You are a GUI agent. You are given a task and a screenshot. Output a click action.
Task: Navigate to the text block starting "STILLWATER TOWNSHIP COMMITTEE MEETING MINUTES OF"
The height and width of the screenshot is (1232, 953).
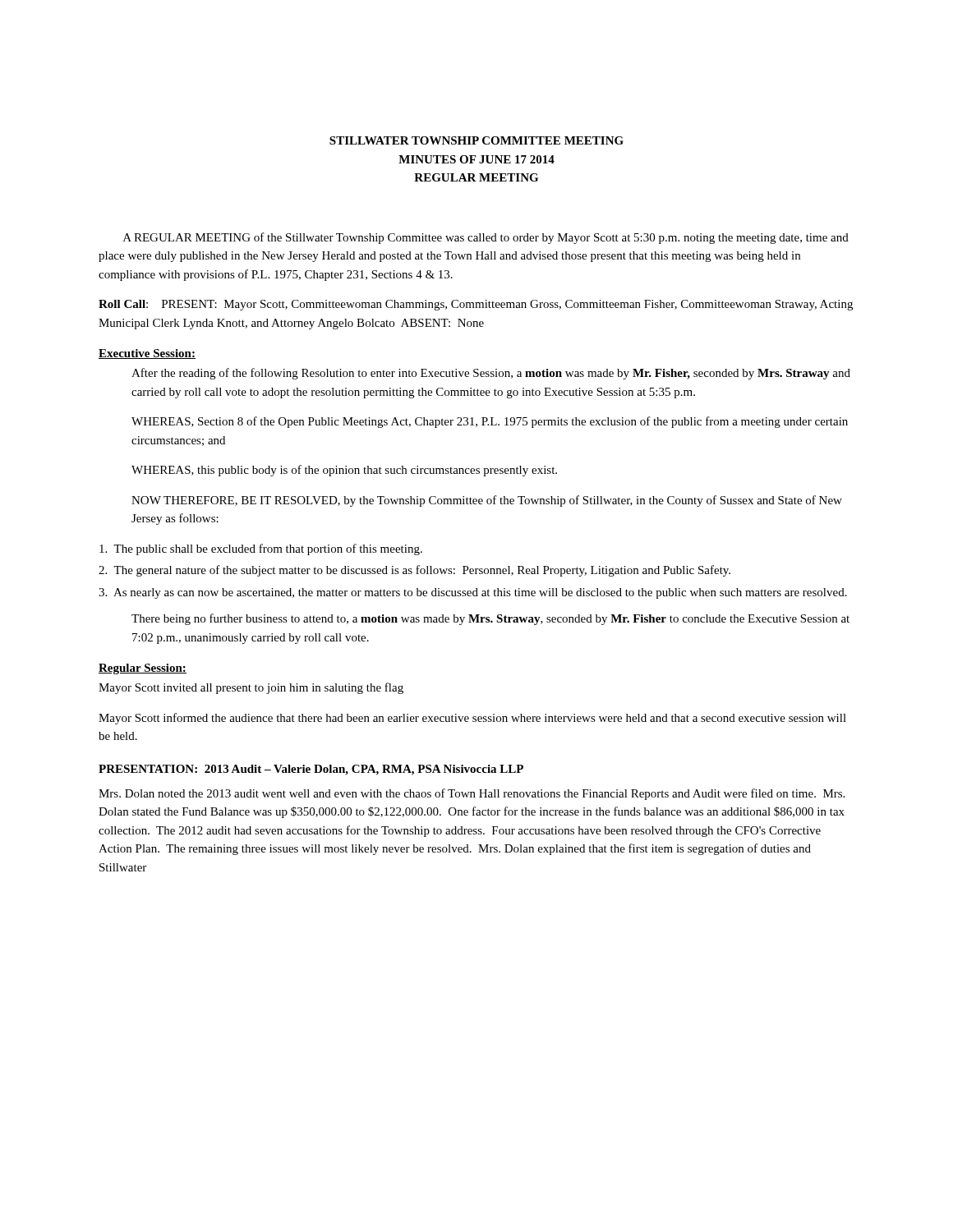(476, 159)
